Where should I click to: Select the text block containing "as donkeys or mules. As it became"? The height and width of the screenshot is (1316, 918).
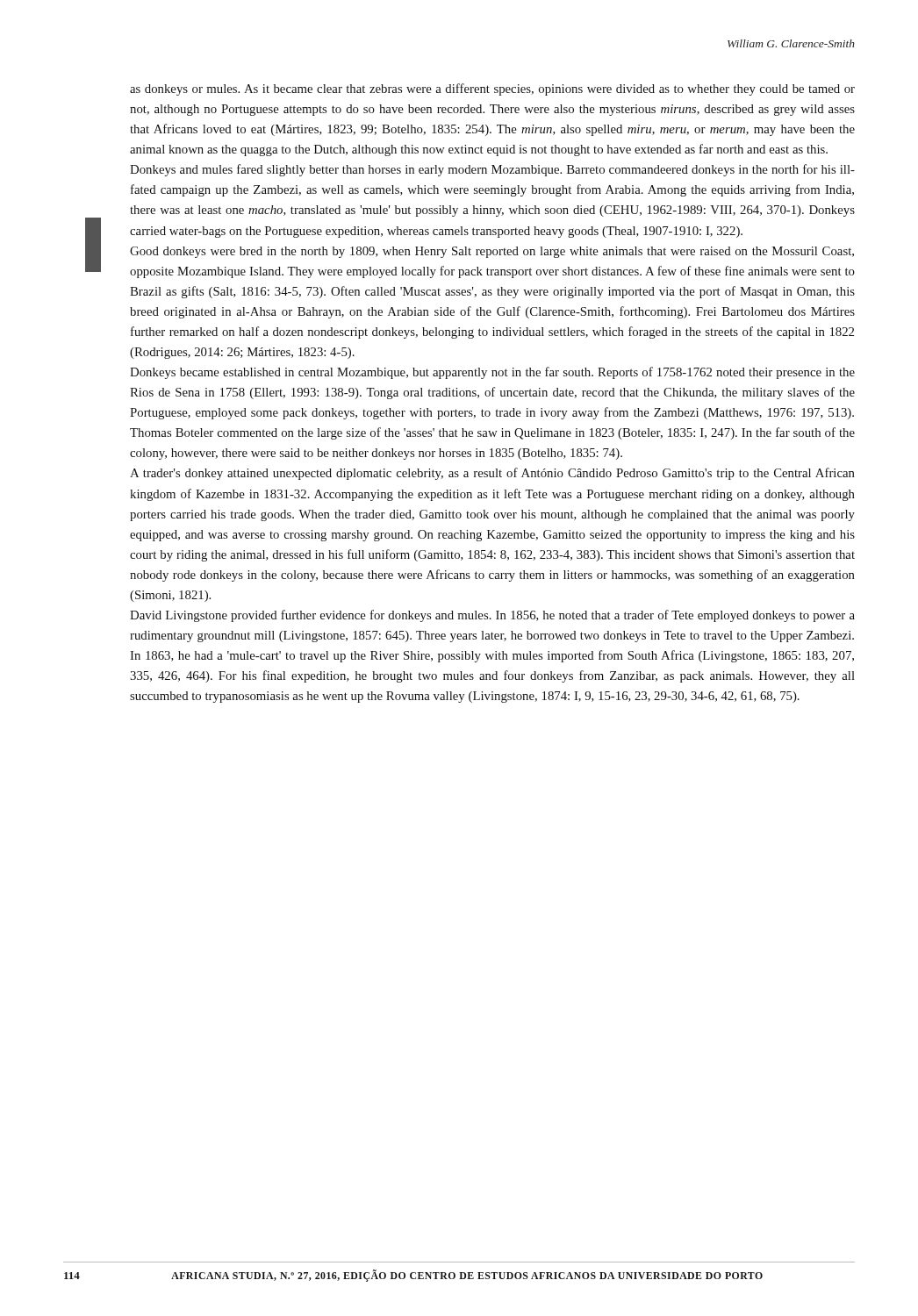pyautogui.click(x=492, y=393)
